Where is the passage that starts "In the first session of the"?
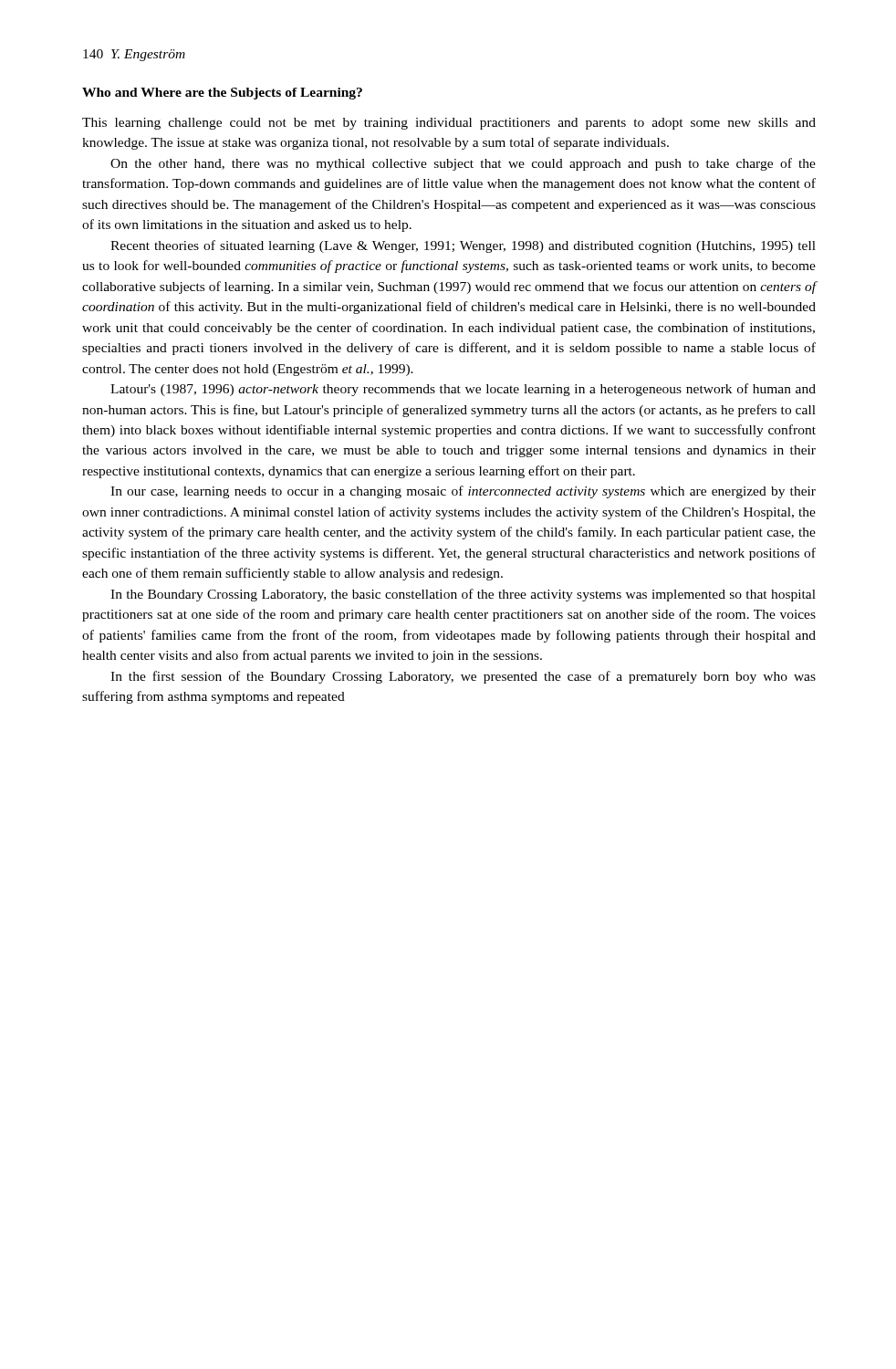 click(449, 686)
